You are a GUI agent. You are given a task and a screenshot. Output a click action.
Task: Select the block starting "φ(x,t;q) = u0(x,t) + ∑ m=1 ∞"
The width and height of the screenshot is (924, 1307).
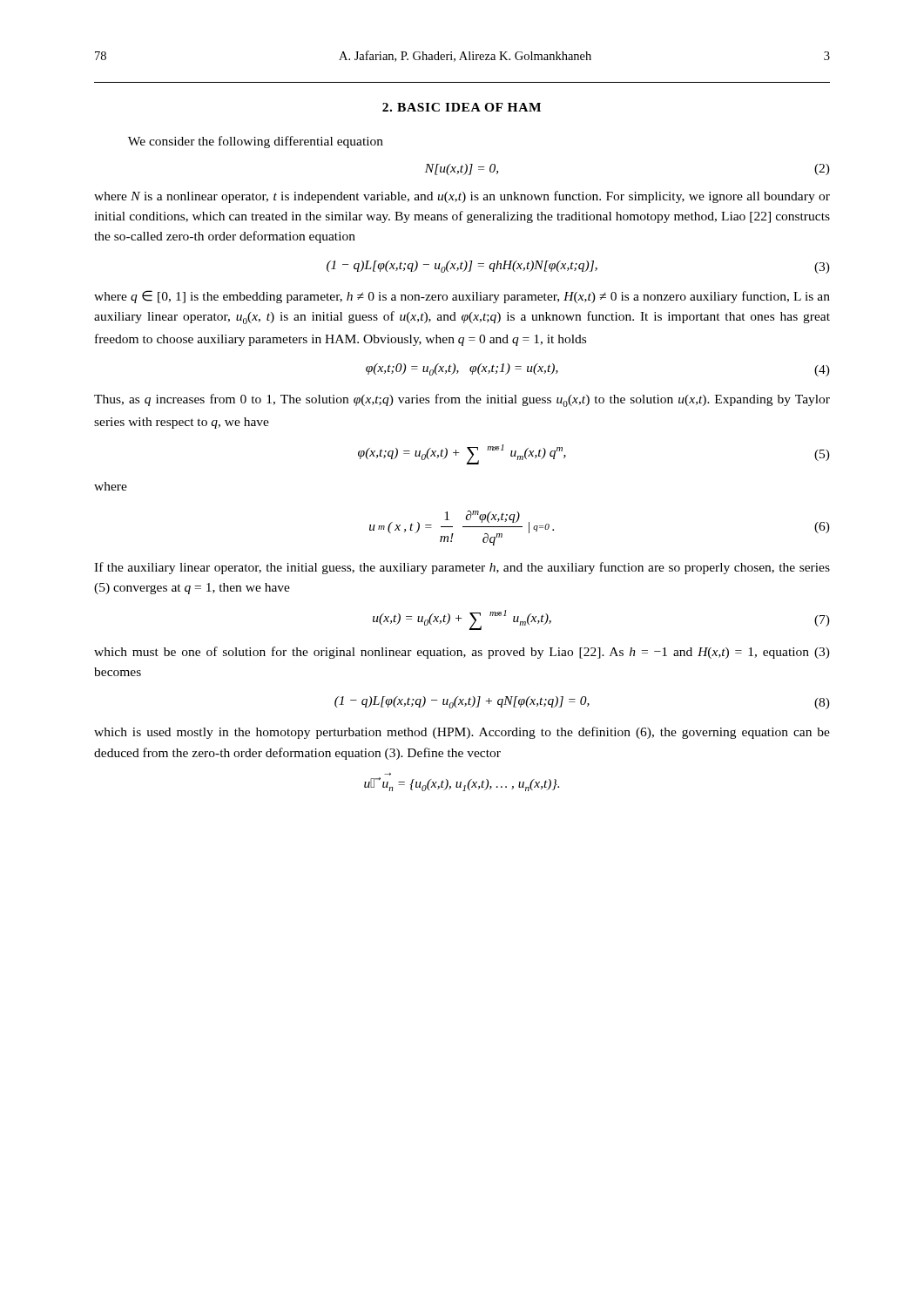tap(462, 454)
